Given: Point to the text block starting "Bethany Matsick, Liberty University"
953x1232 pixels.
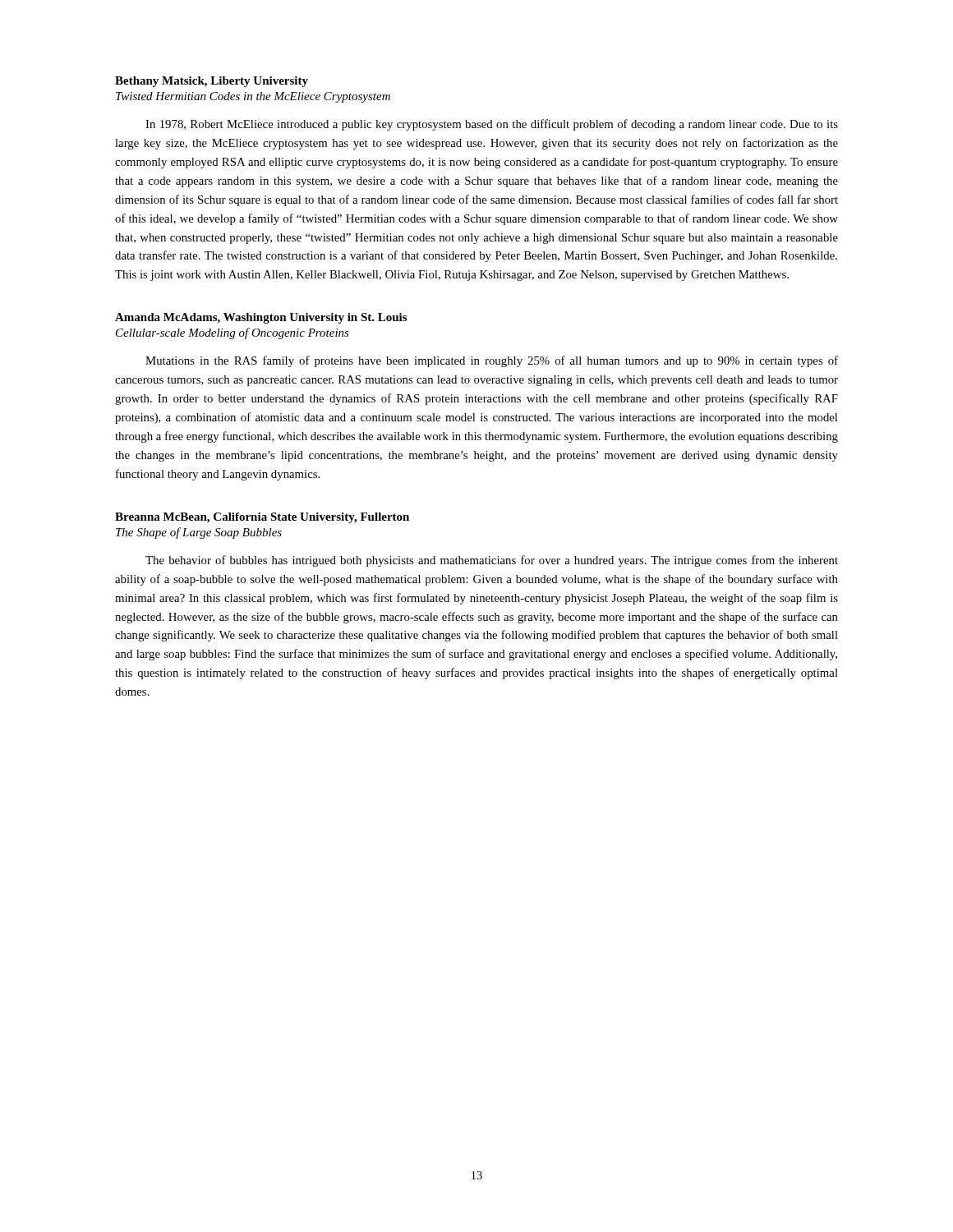Looking at the screenshot, I should coord(212,81).
